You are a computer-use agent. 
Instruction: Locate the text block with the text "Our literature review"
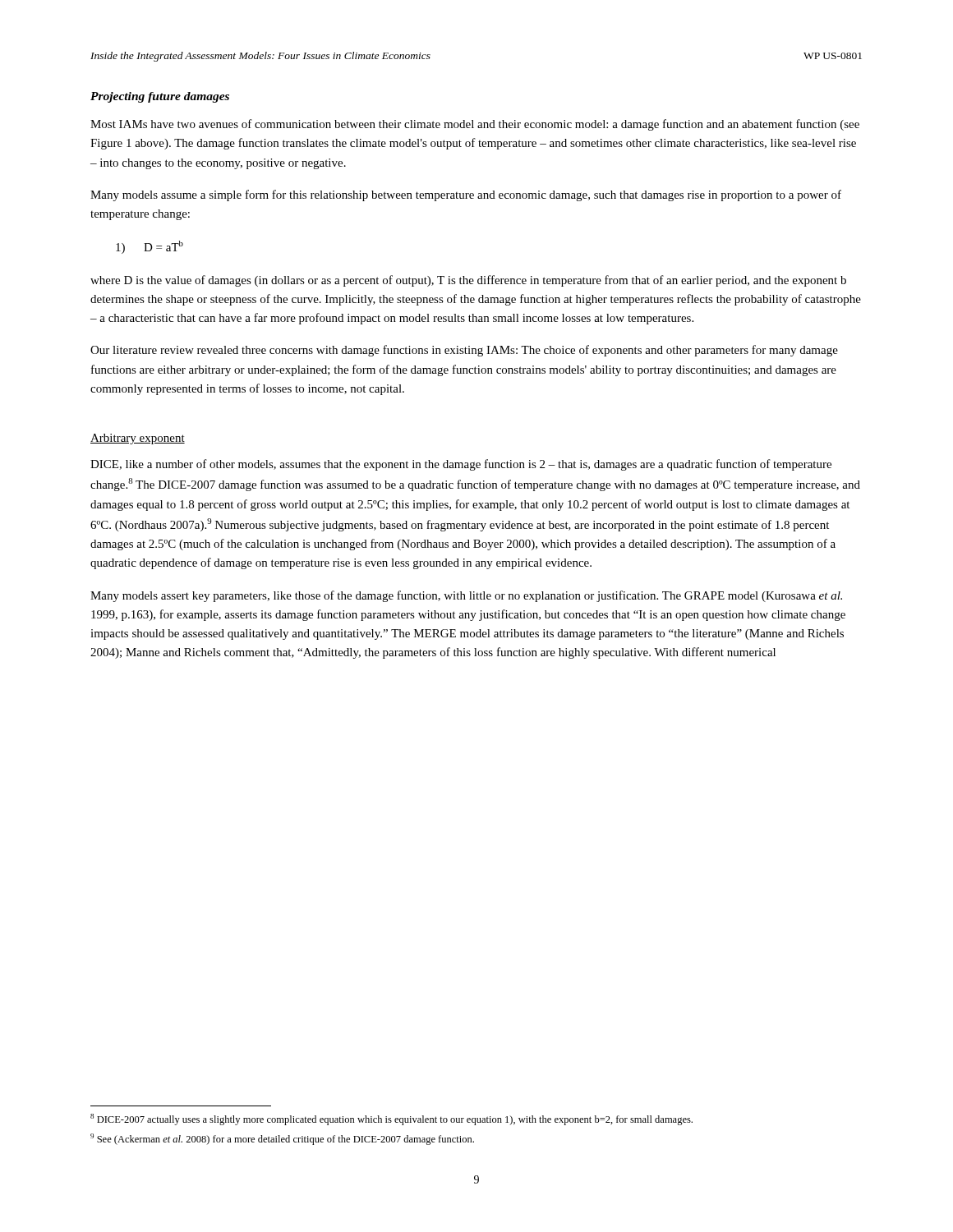[x=464, y=369]
